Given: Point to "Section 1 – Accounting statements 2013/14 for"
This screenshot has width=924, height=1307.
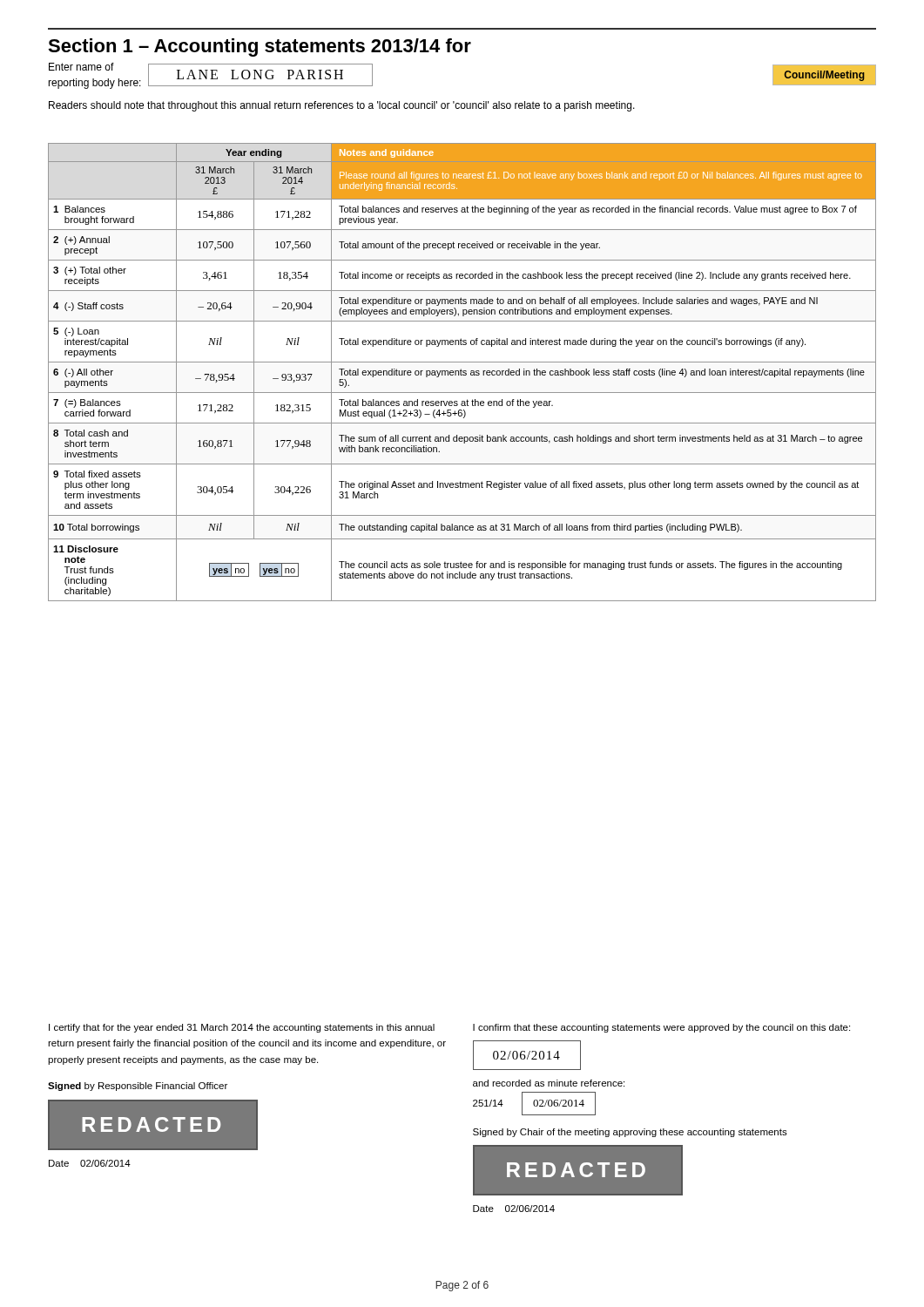Looking at the screenshot, I should (x=462, y=43).
